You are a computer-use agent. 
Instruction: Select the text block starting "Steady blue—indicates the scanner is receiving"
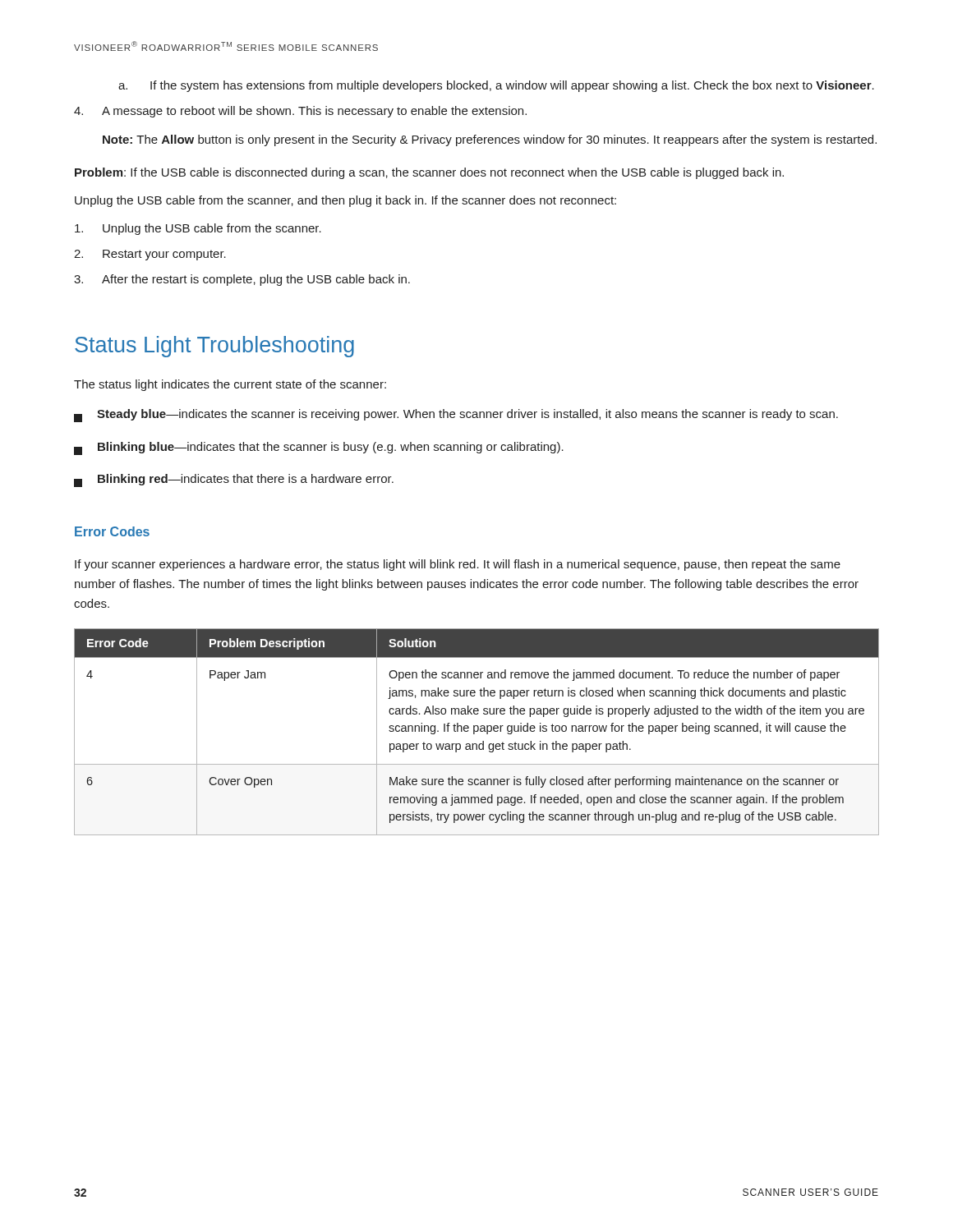[x=456, y=416]
